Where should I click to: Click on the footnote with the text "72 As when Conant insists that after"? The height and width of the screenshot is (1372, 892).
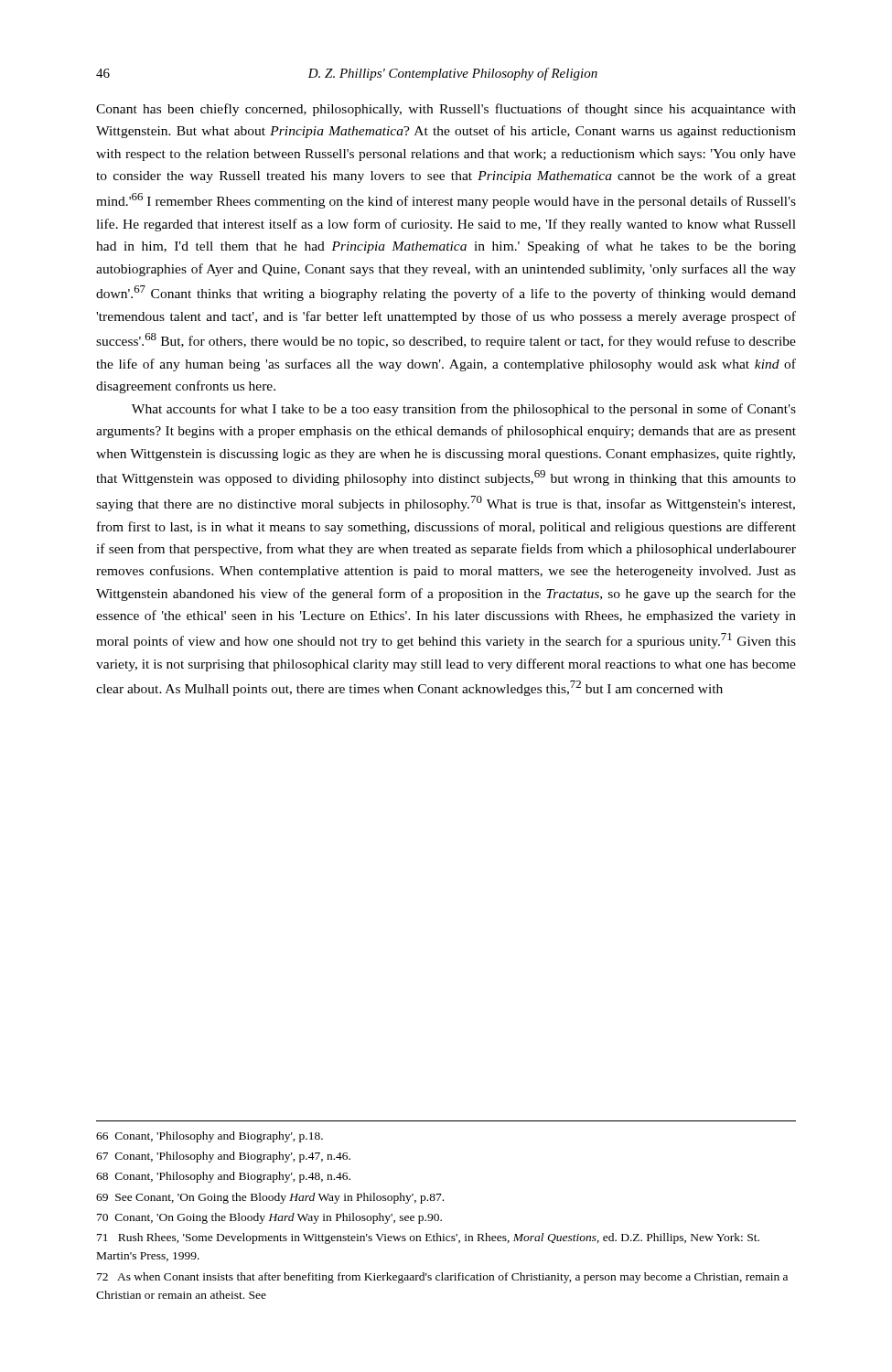(x=442, y=1285)
